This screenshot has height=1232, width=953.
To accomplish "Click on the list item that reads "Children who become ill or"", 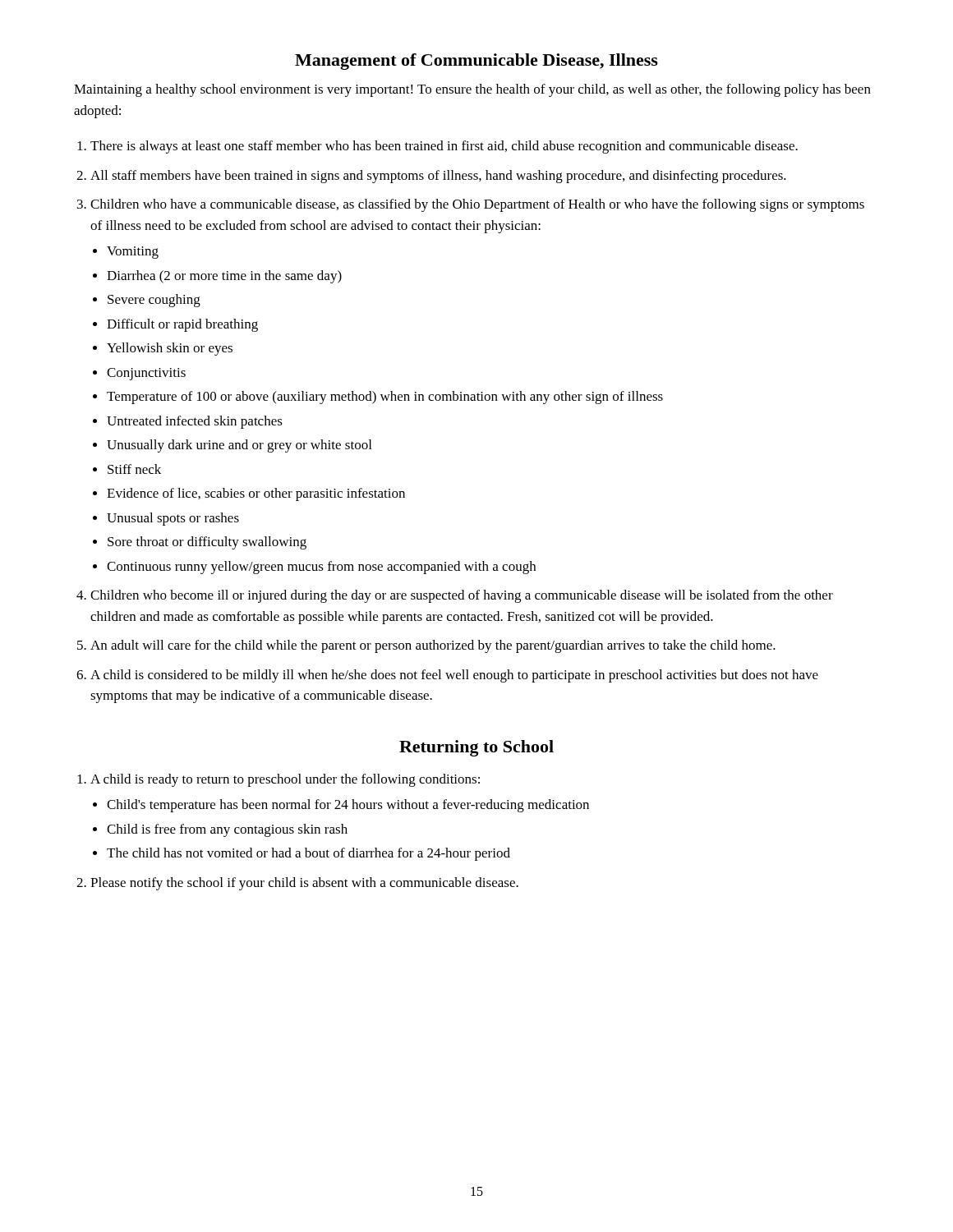I will pos(462,606).
